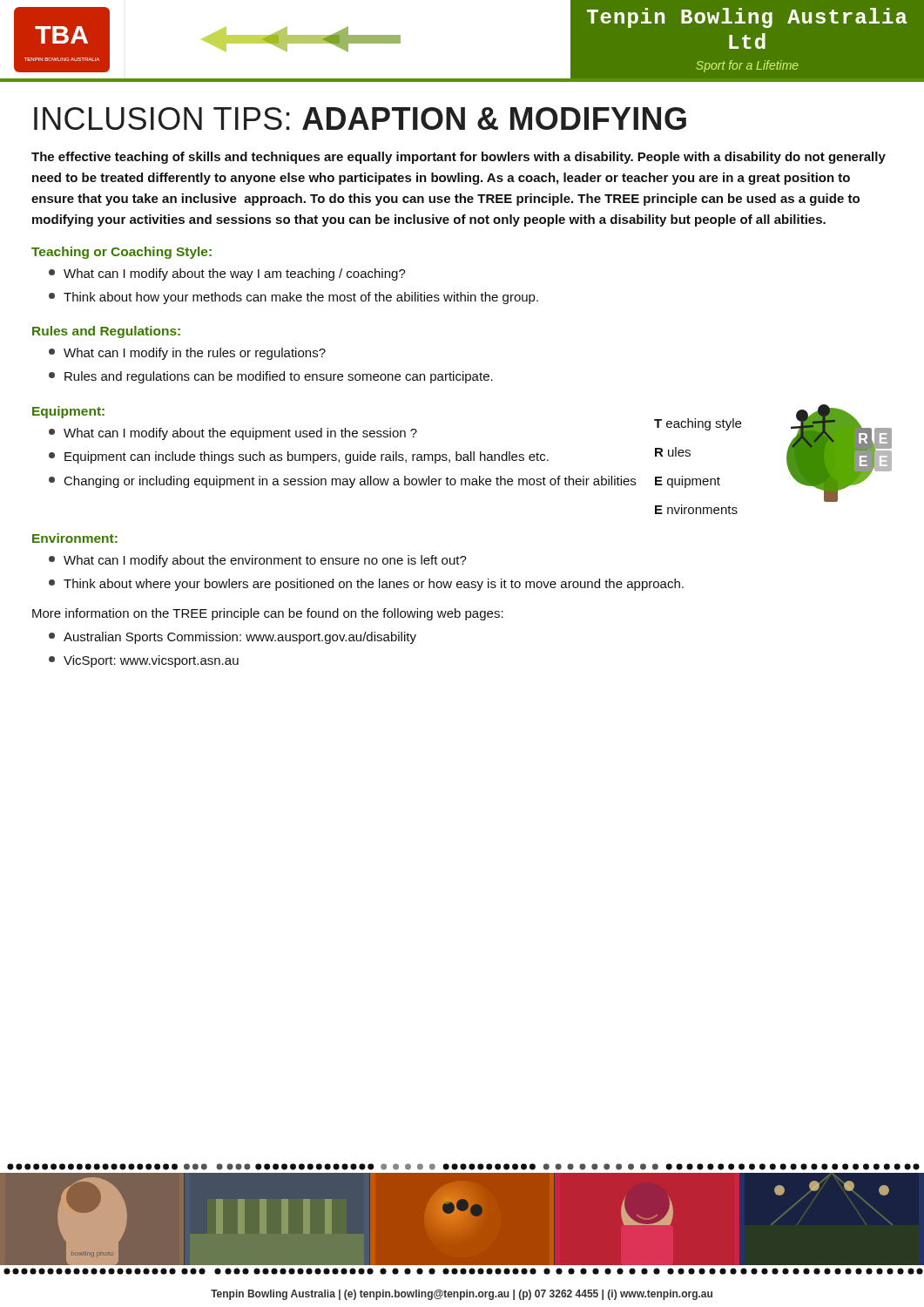Locate the section header containing "Teaching or Coaching Style:"
This screenshot has width=924, height=1307.
(x=122, y=251)
